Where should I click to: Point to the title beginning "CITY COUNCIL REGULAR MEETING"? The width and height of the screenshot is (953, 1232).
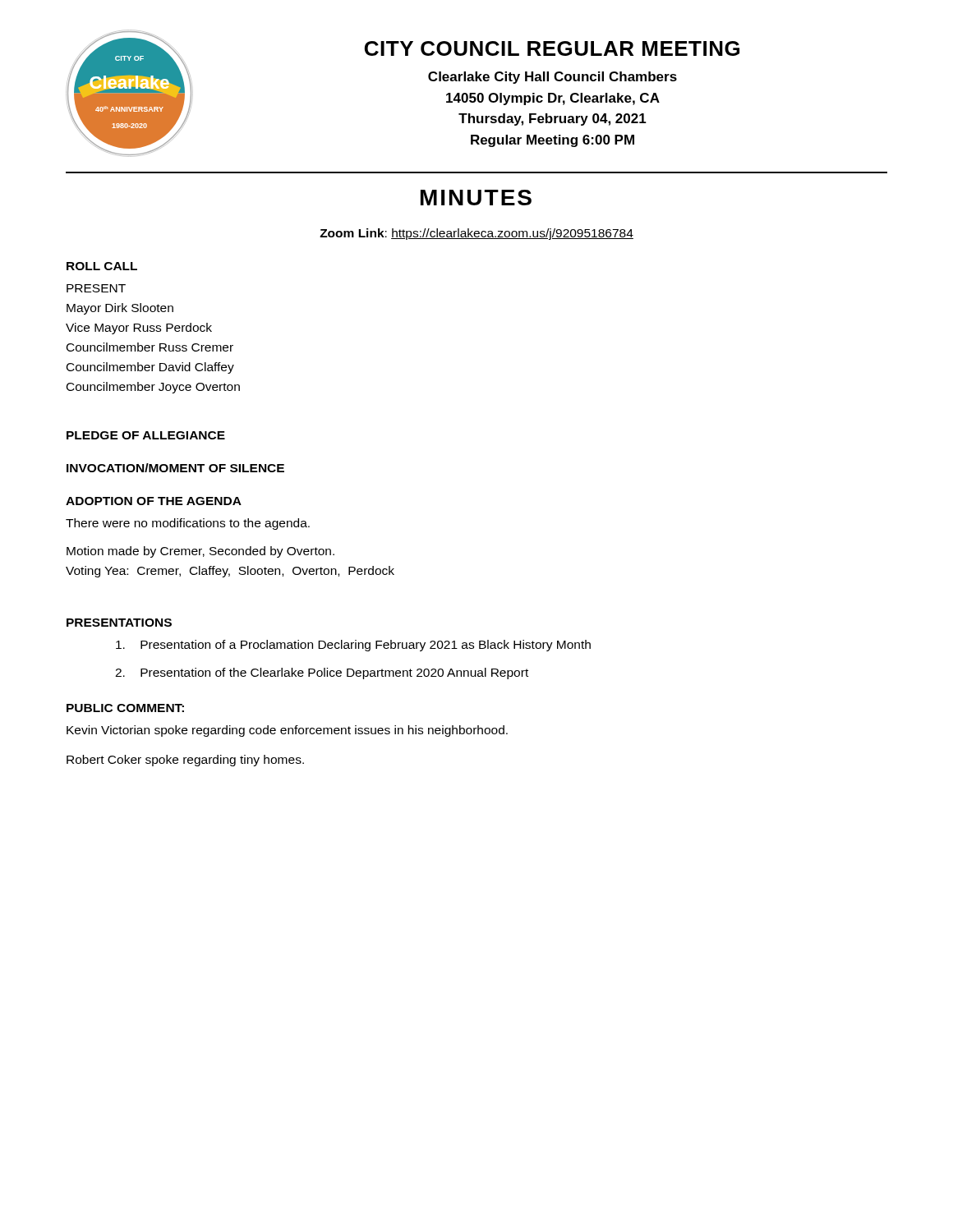coord(552,93)
